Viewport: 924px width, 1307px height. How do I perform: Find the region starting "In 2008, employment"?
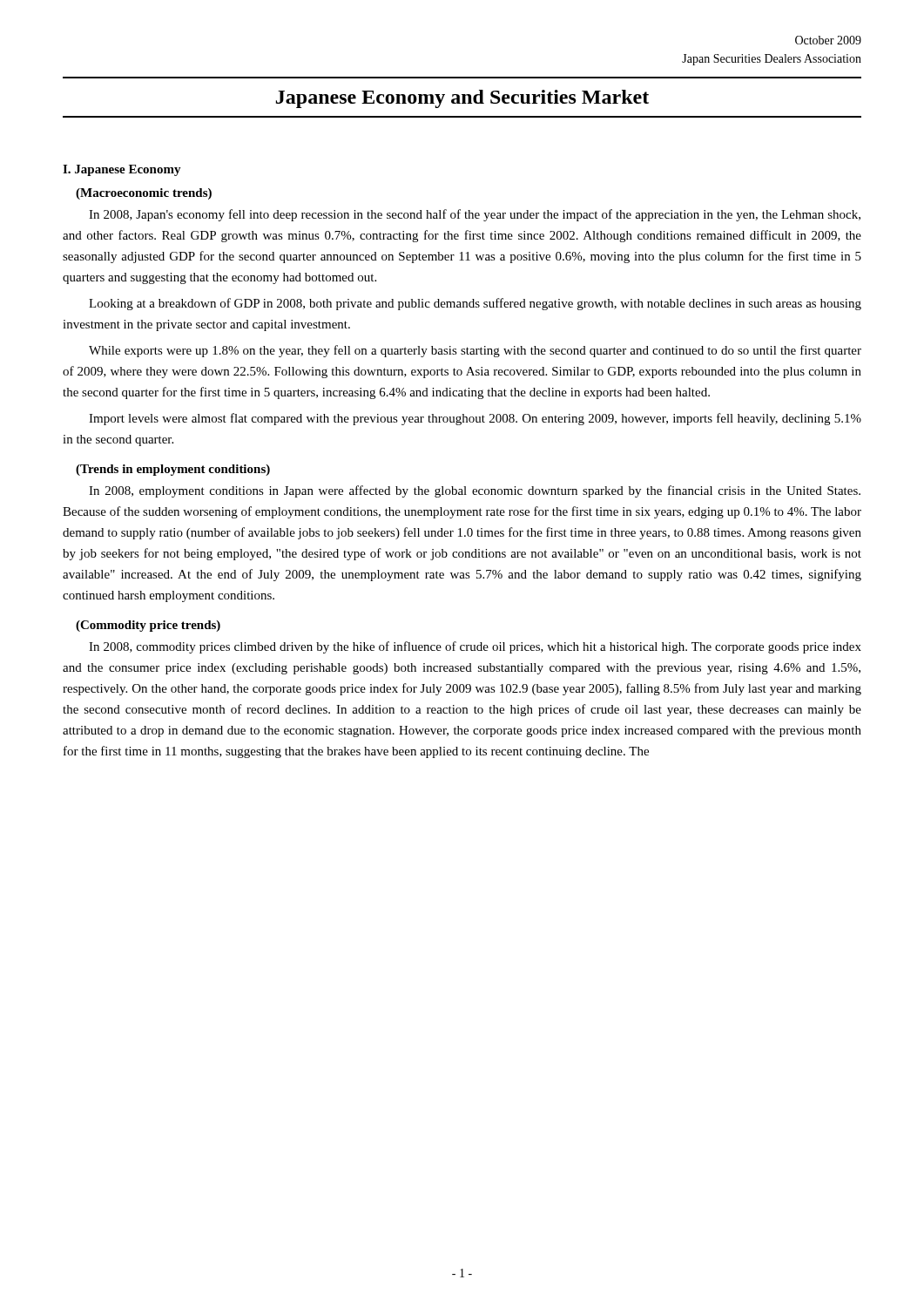point(462,543)
